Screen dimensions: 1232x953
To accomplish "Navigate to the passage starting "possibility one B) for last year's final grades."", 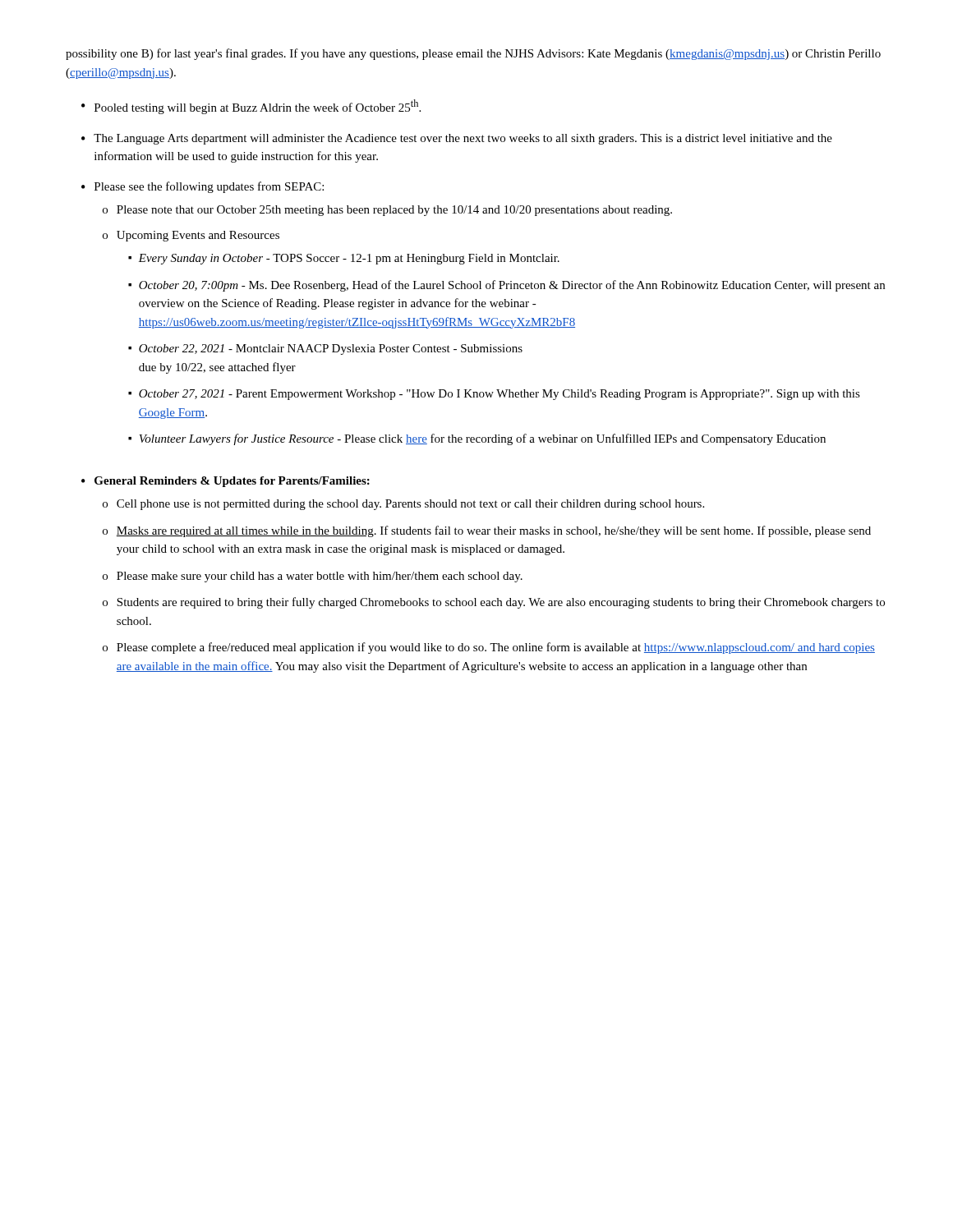I will pyautogui.click(x=473, y=63).
